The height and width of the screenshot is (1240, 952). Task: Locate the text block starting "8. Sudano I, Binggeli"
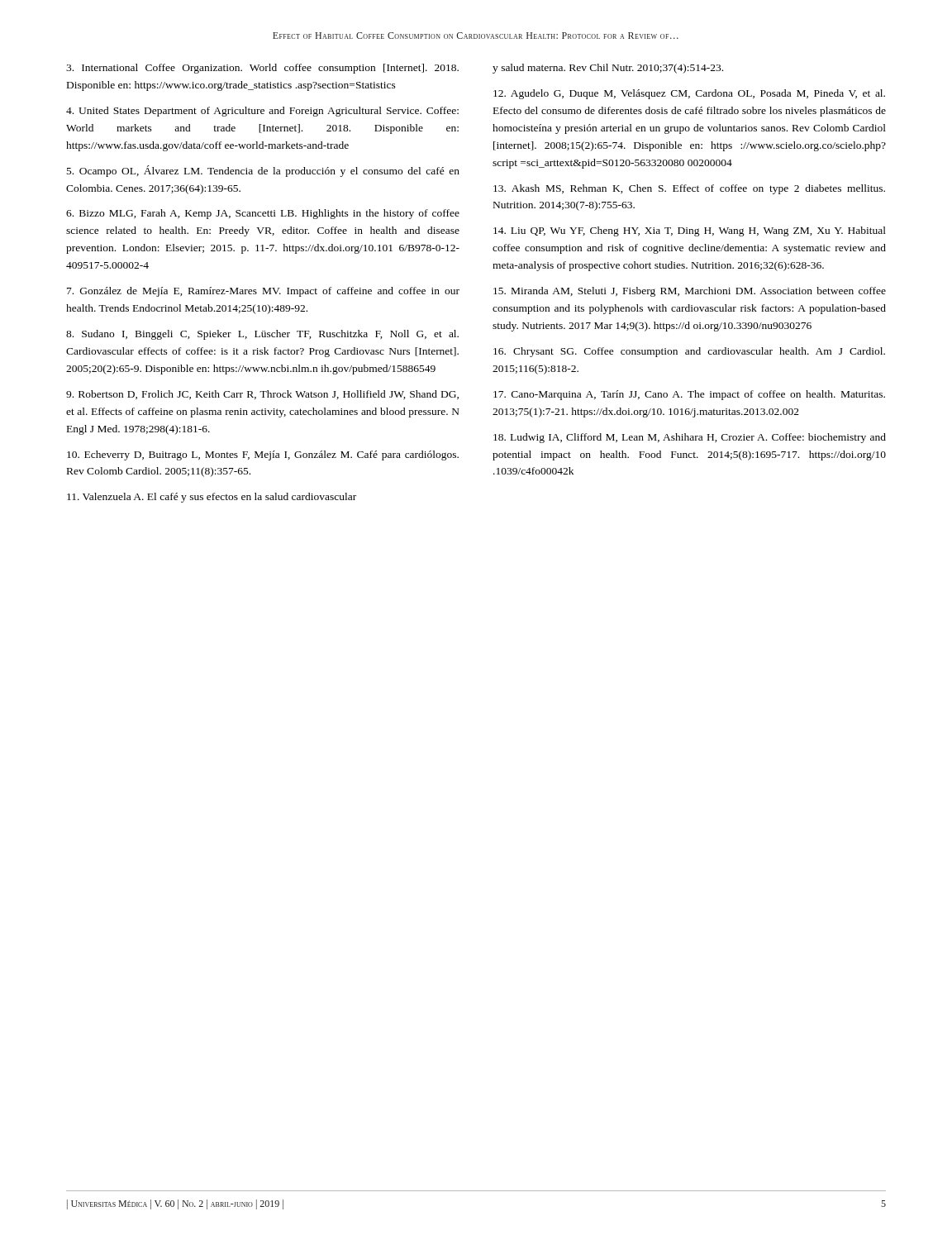(x=263, y=351)
